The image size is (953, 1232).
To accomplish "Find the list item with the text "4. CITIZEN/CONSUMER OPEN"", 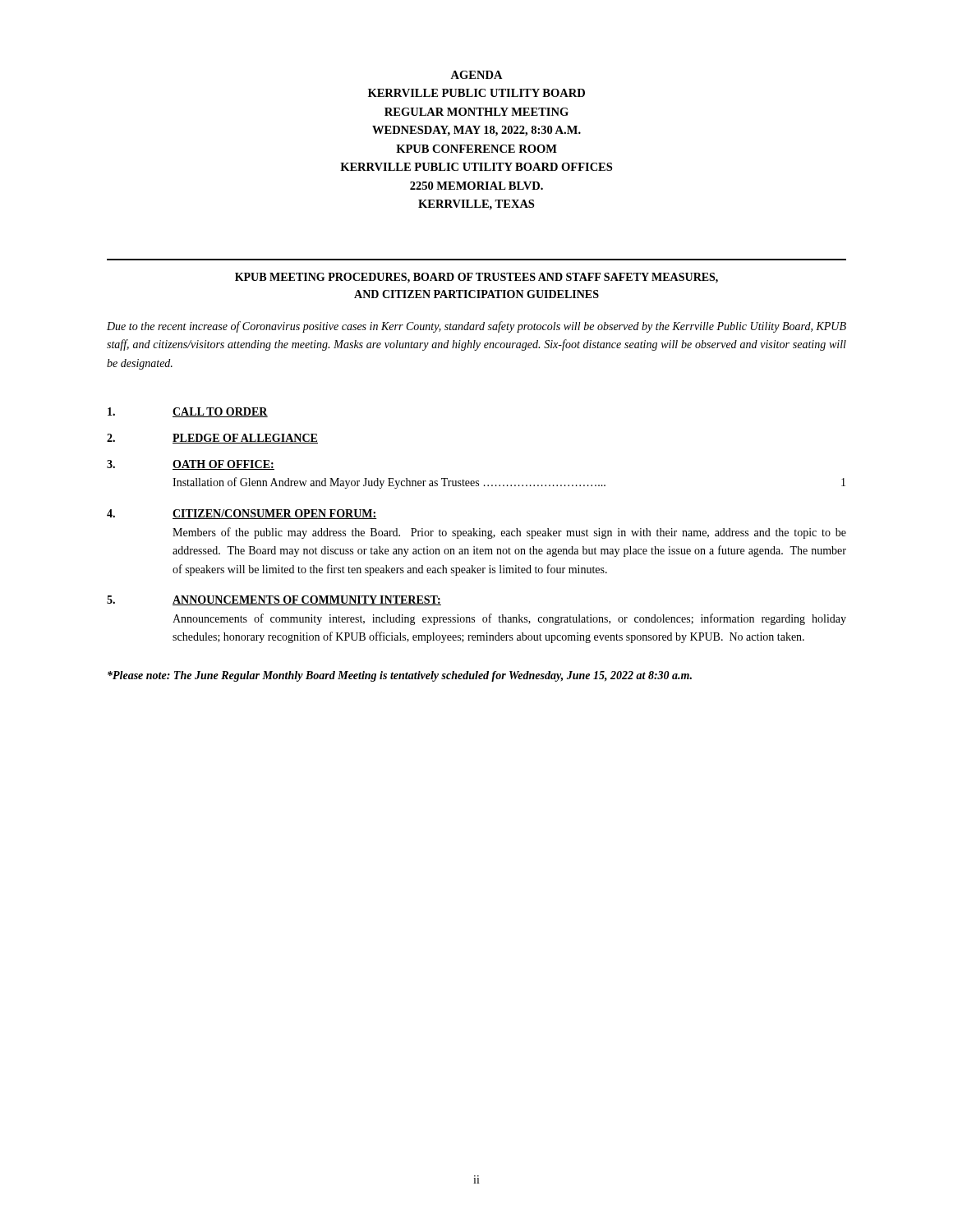I will (x=242, y=514).
